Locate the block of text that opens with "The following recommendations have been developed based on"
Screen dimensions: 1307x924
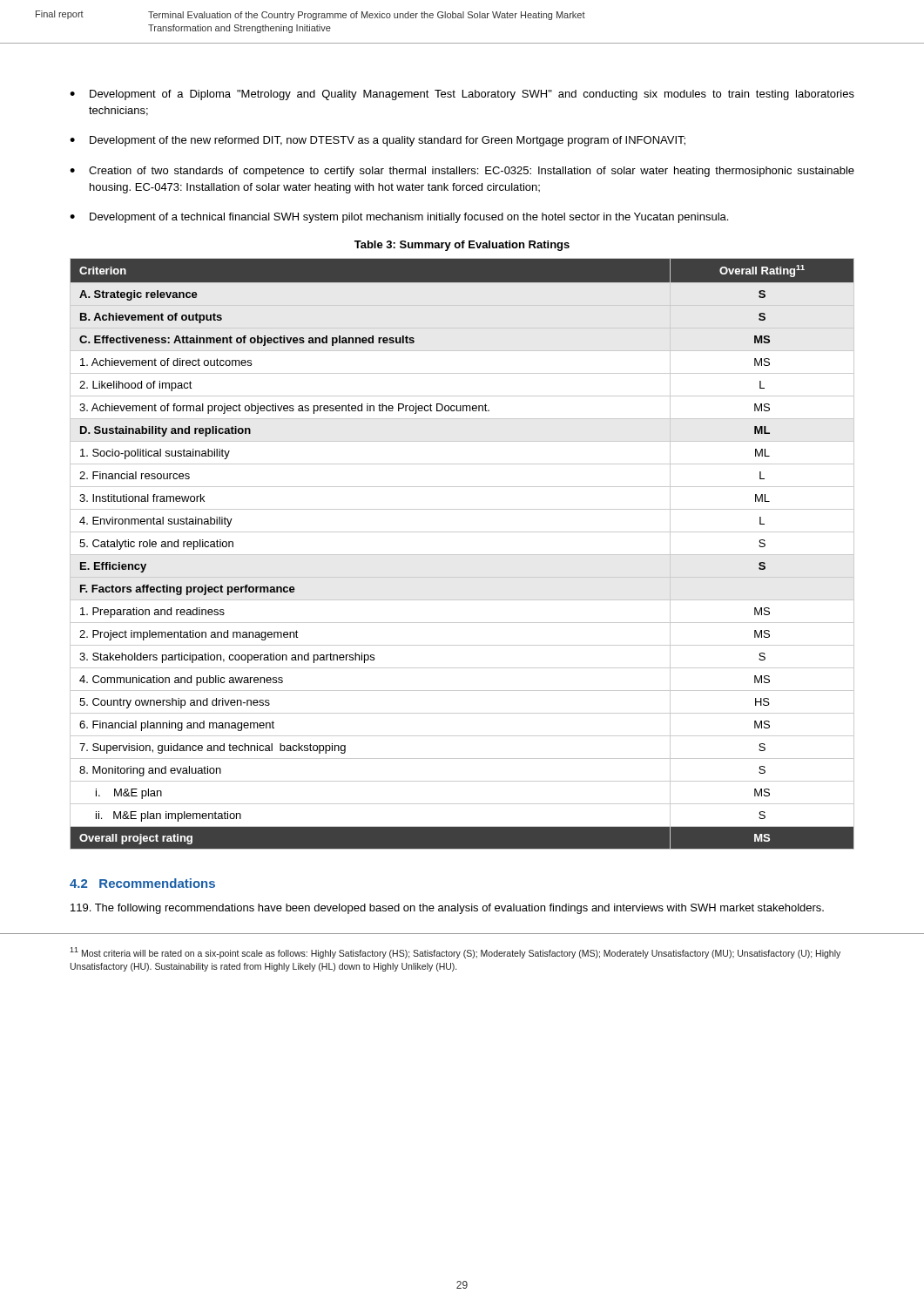click(x=447, y=907)
